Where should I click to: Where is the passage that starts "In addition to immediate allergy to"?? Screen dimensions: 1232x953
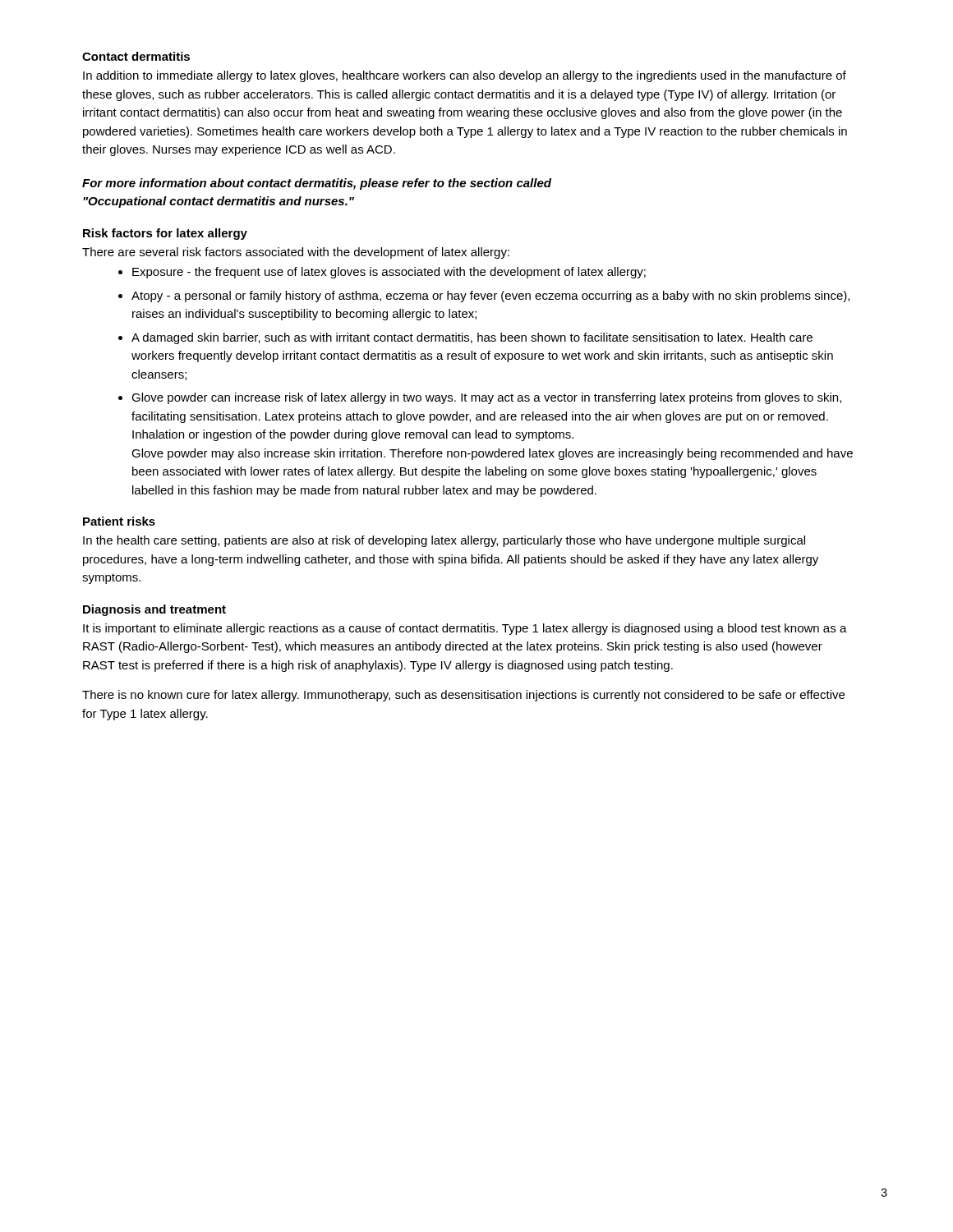pyautogui.click(x=465, y=112)
